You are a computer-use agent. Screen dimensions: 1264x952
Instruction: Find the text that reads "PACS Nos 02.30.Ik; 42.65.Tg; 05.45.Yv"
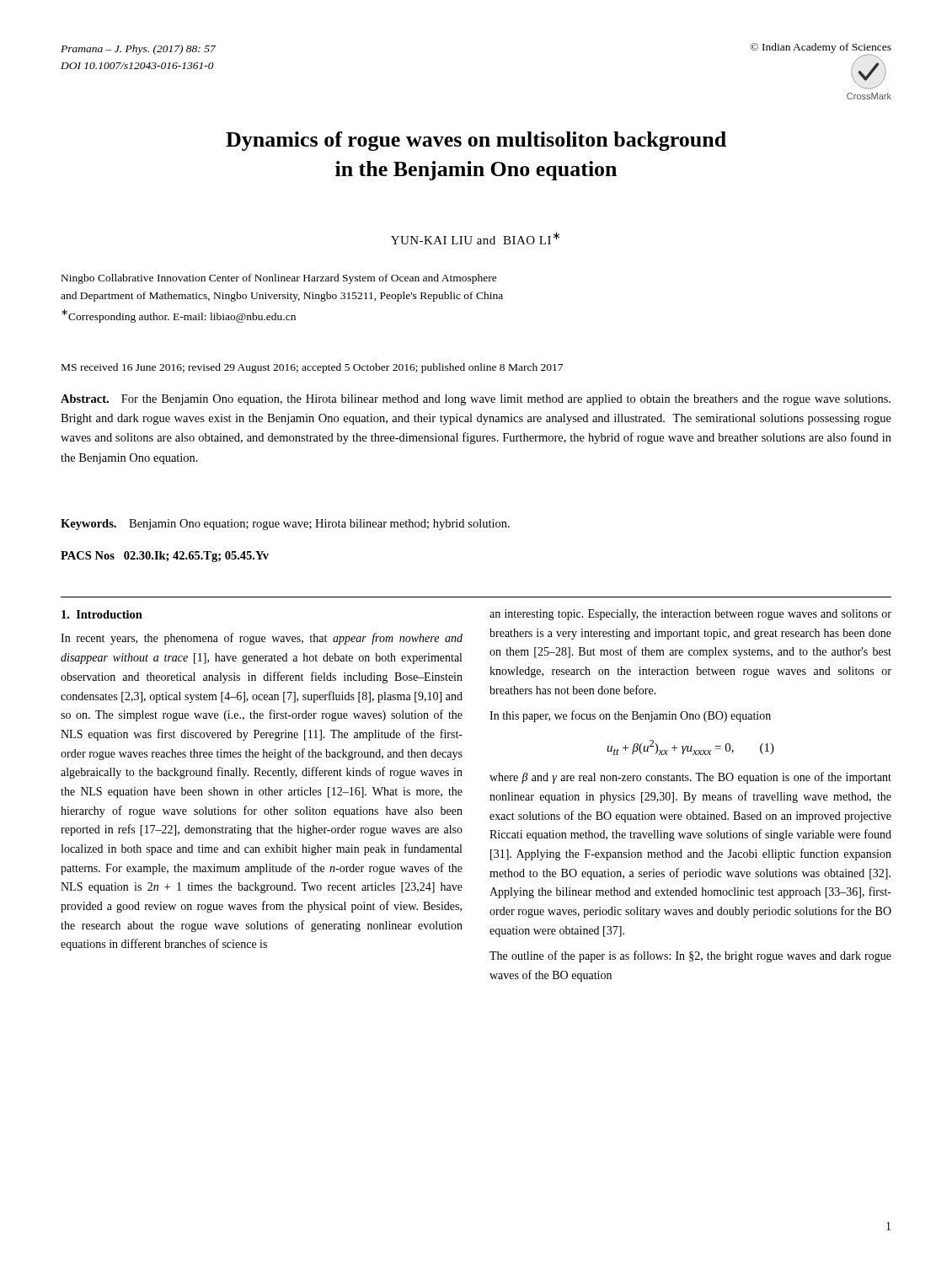point(165,555)
